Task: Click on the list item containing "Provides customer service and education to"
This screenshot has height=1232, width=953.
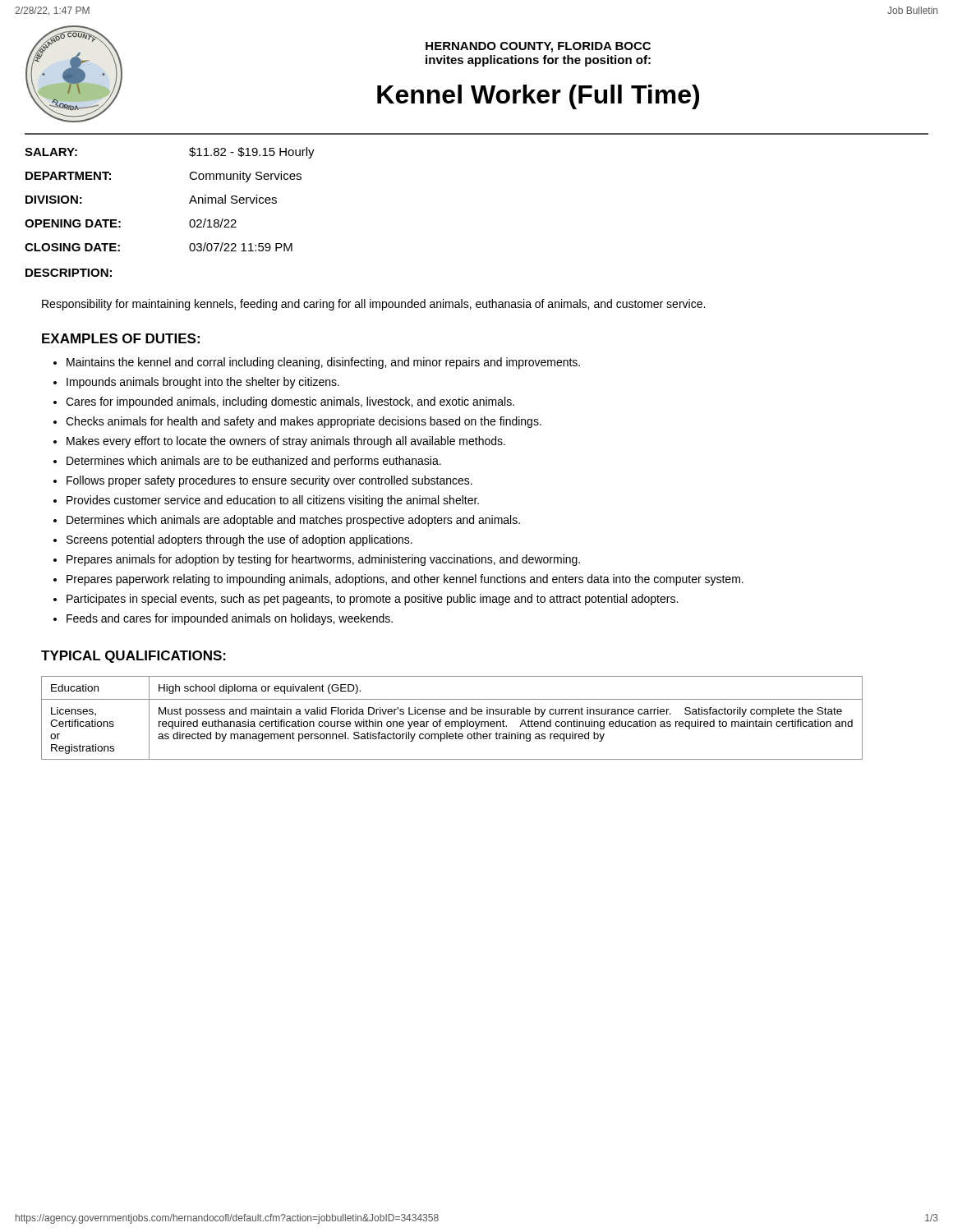Action: [x=273, y=500]
